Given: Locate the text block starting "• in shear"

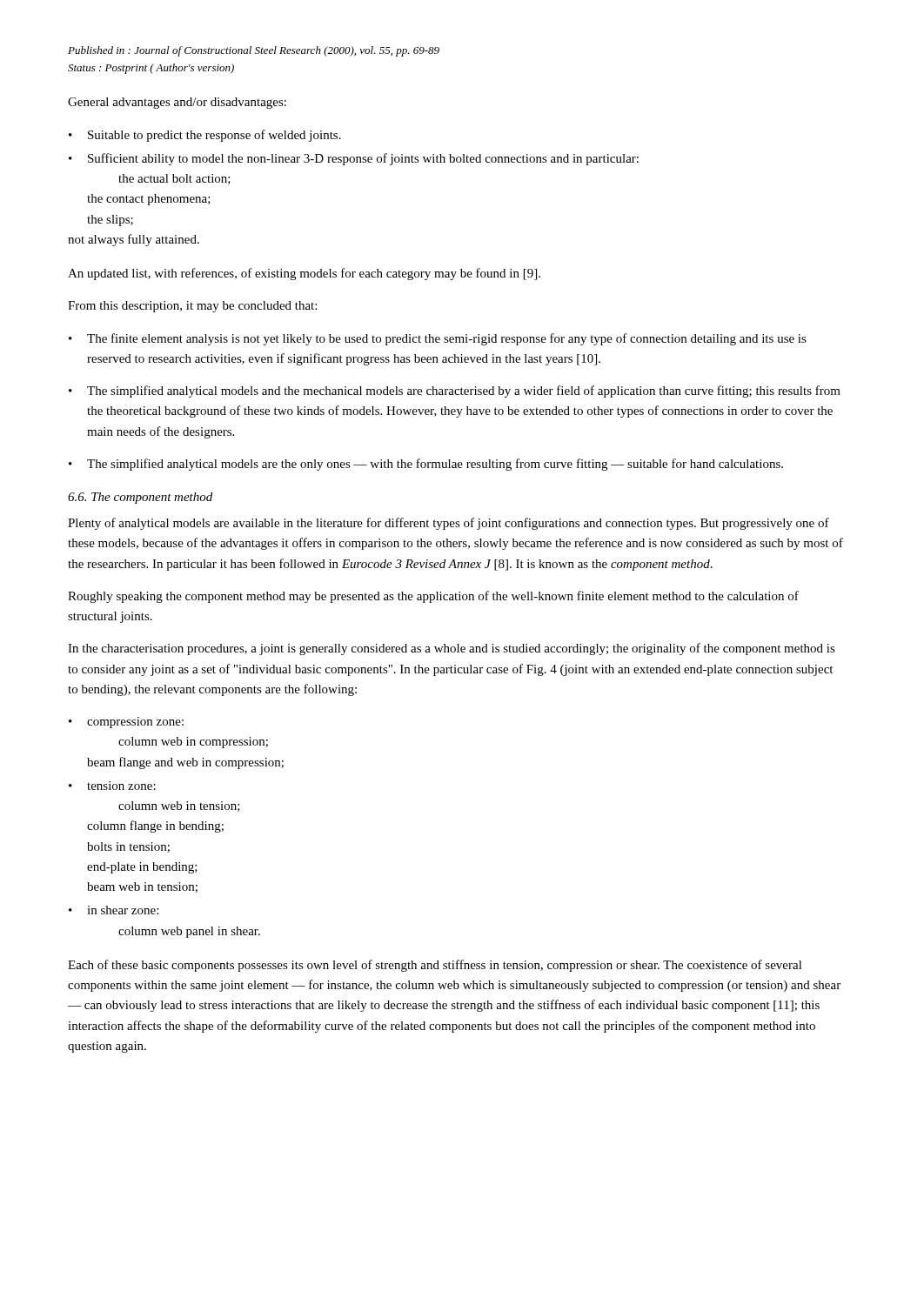Looking at the screenshot, I should click(x=114, y=910).
